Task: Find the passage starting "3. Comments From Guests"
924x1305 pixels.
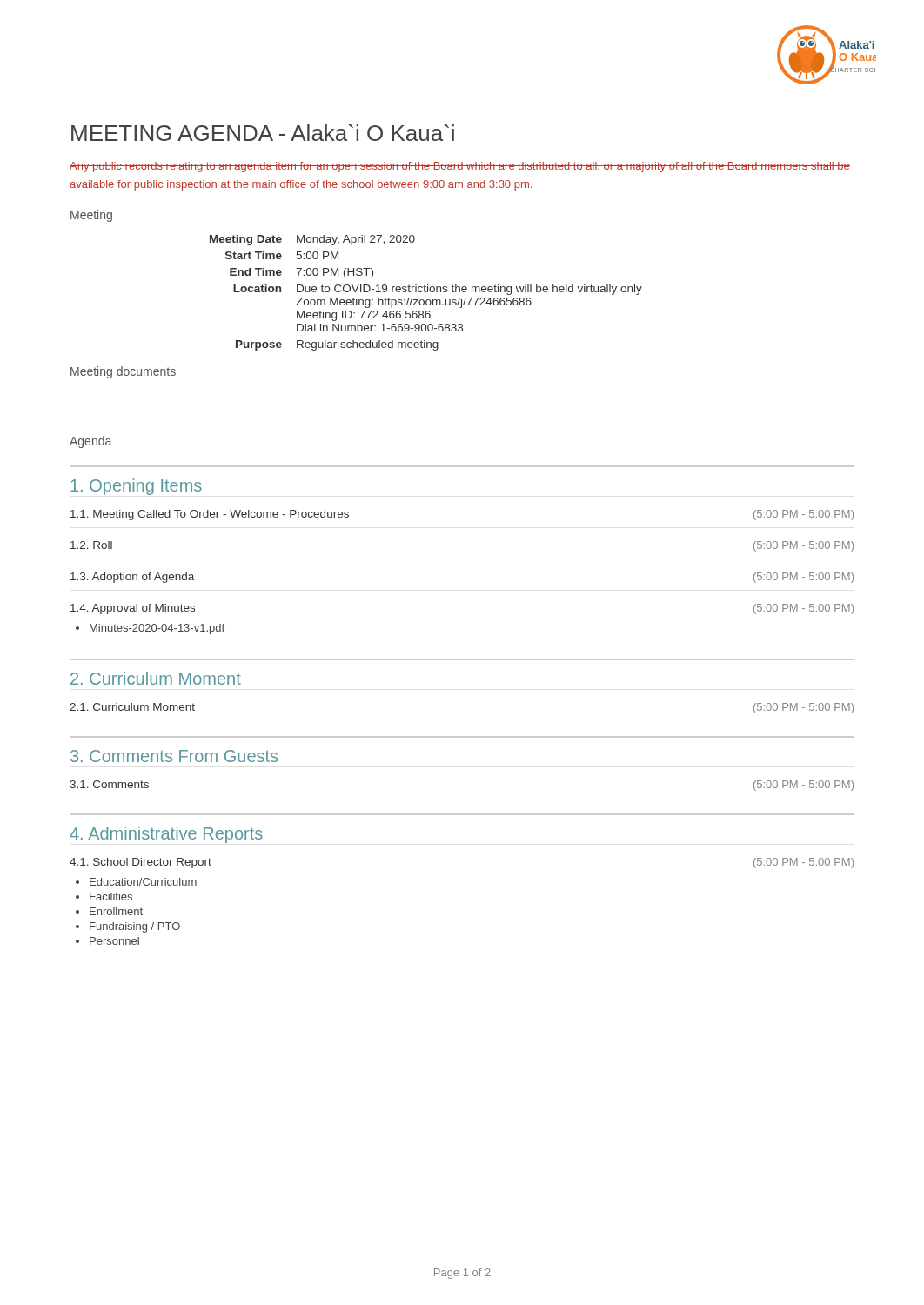Action: click(x=174, y=756)
